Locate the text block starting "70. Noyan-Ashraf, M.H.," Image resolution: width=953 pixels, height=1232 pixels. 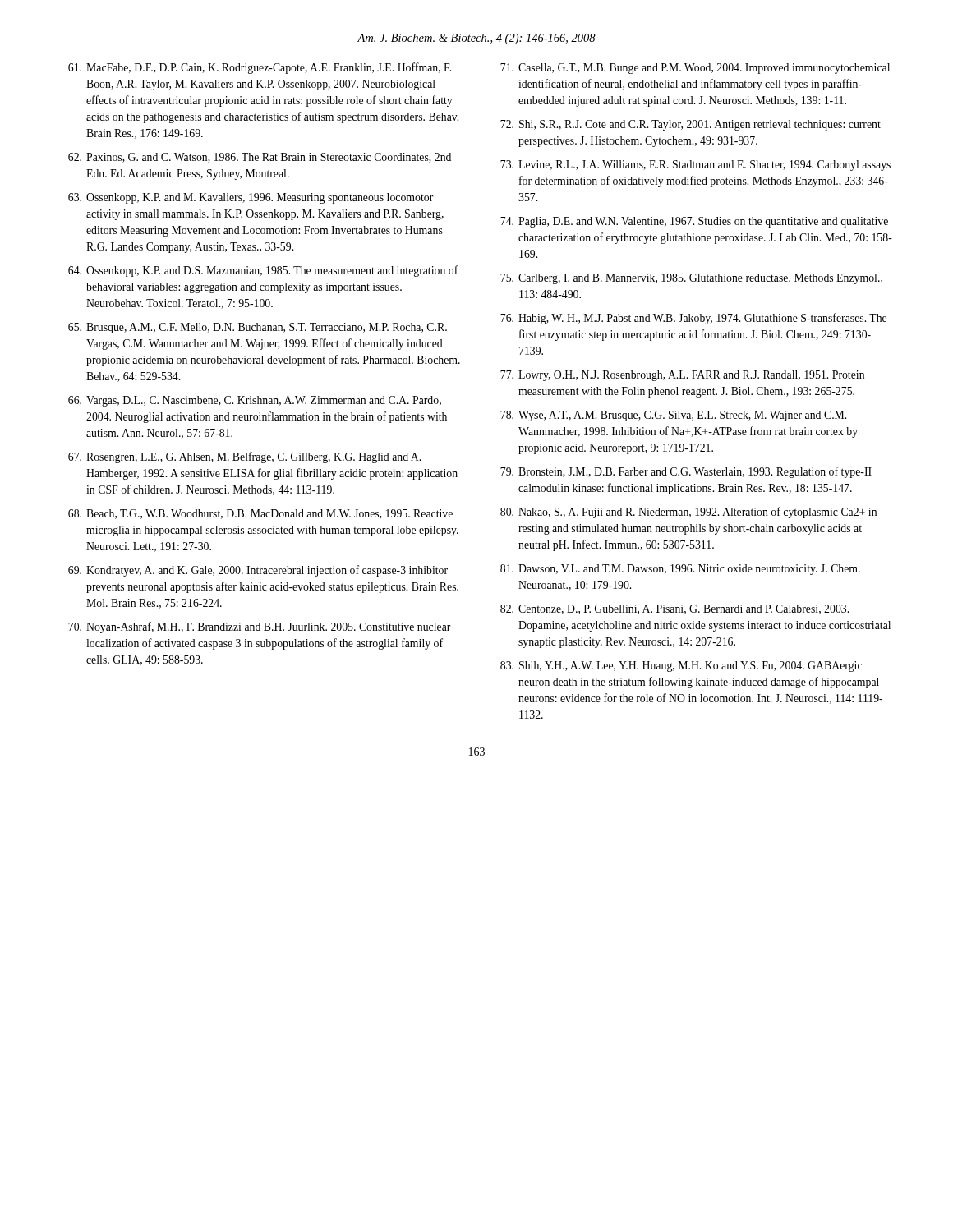point(260,644)
